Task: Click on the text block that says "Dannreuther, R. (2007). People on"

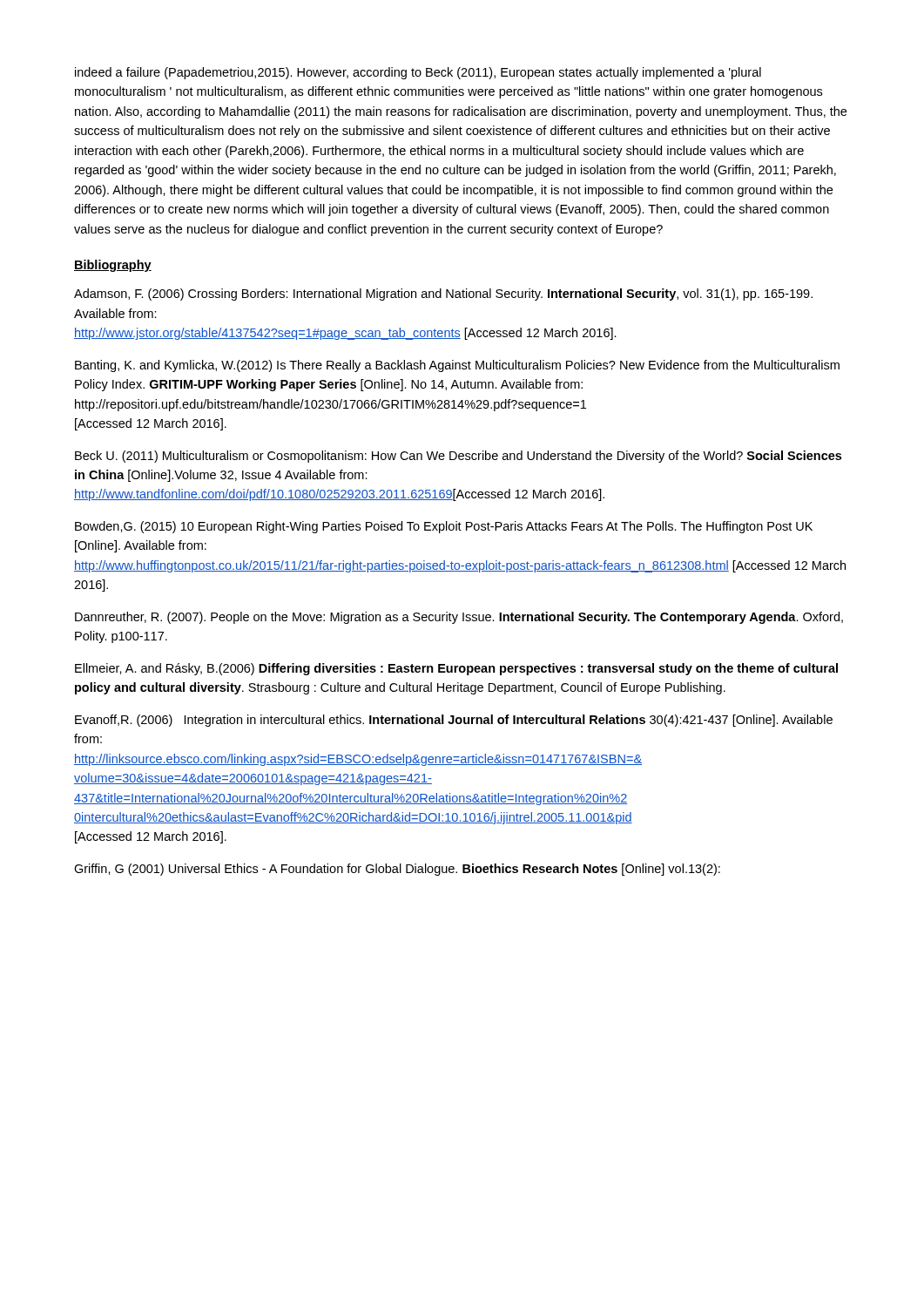Action: [x=459, y=627]
